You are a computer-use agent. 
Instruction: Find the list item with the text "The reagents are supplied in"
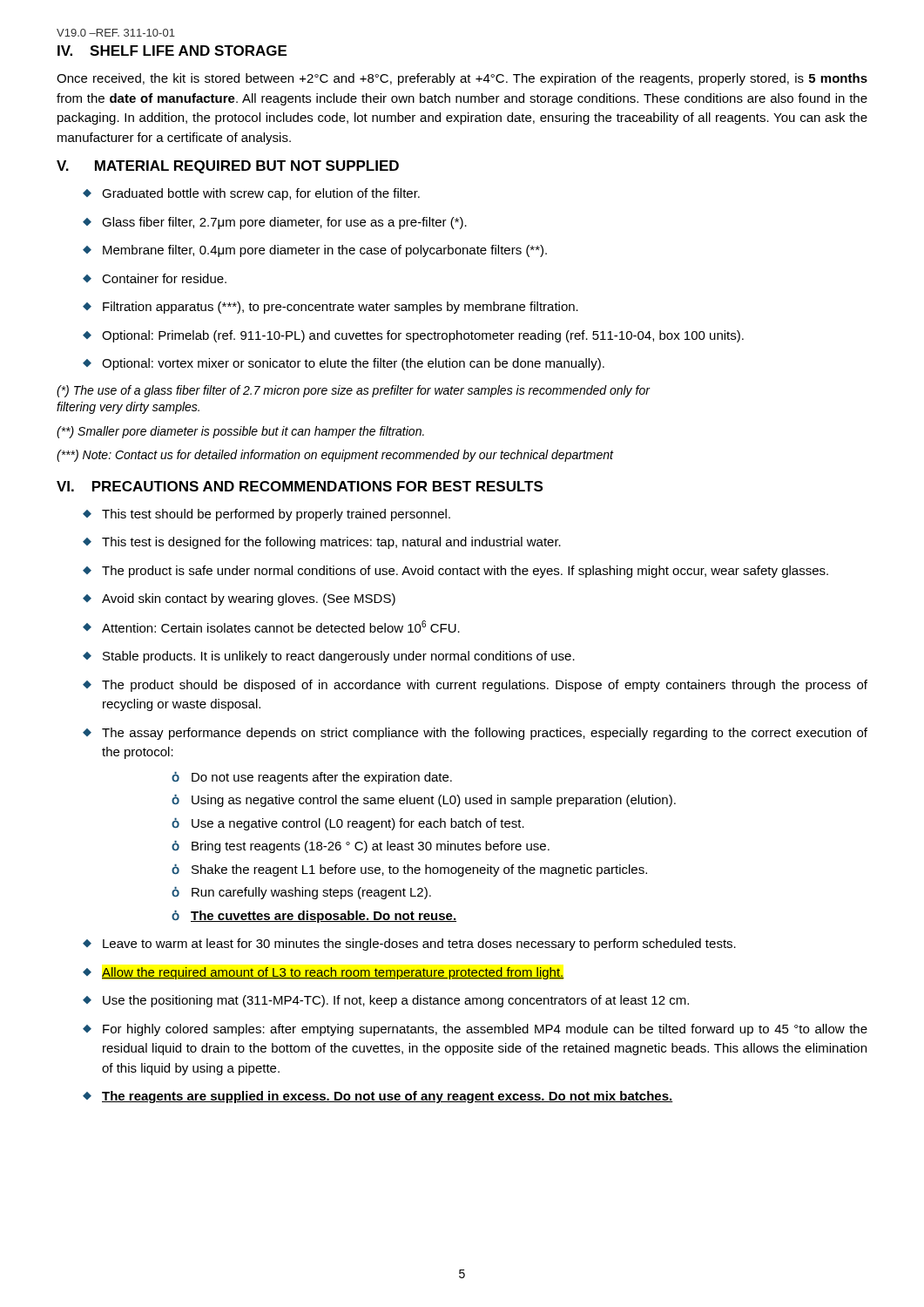pyautogui.click(x=462, y=1097)
